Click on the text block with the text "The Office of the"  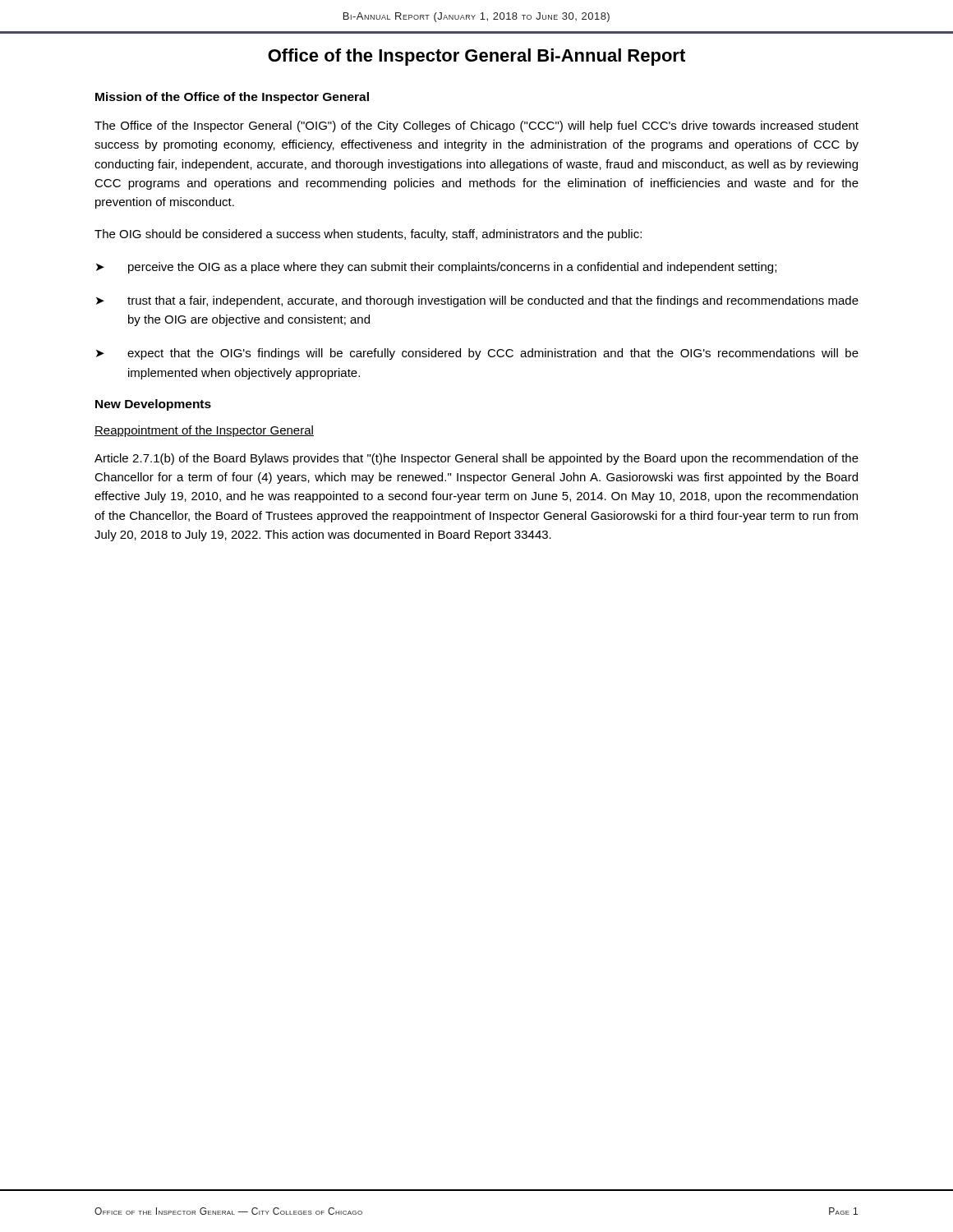click(x=476, y=163)
